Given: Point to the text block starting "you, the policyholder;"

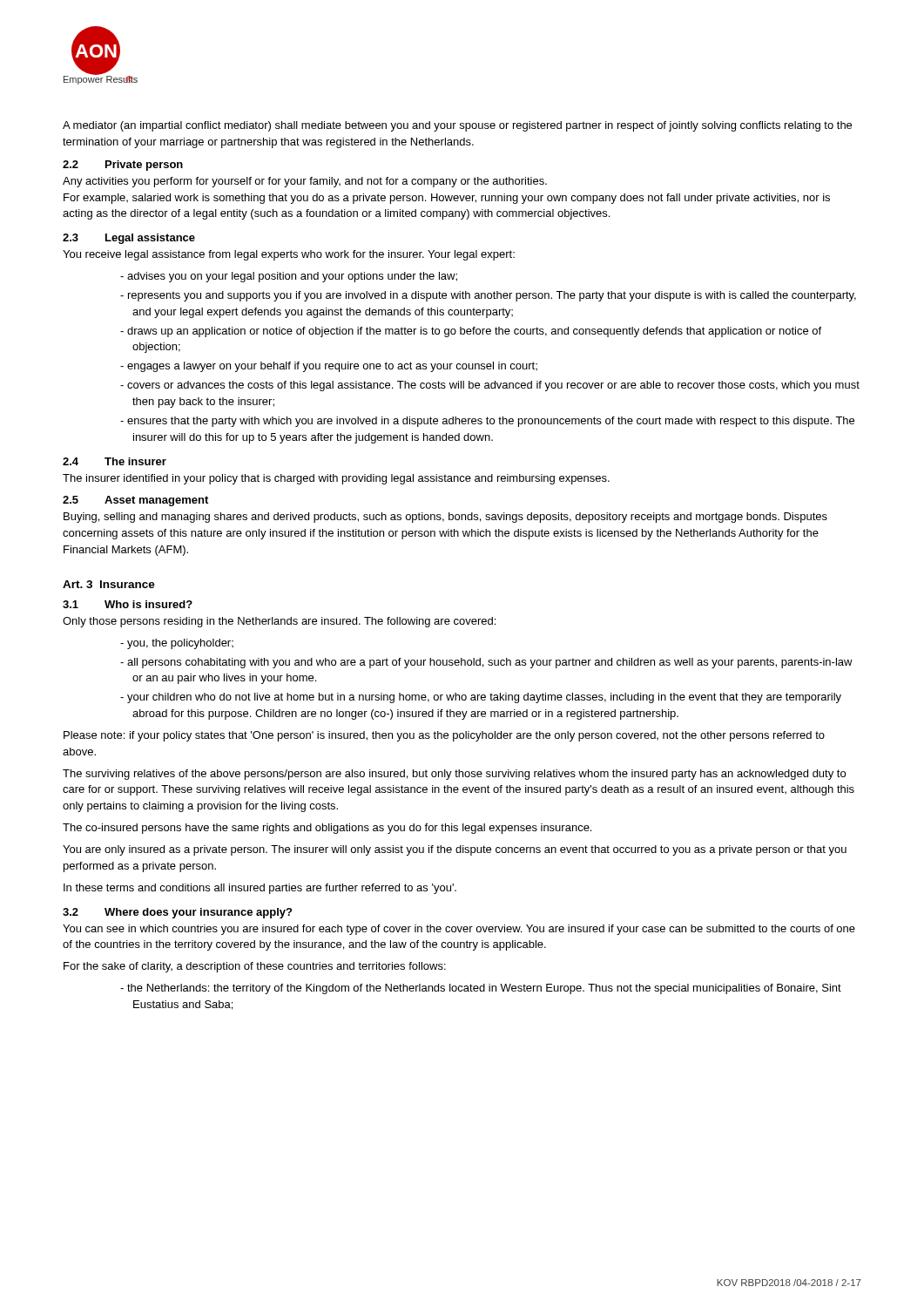Looking at the screenshot, I should [181, 642].
